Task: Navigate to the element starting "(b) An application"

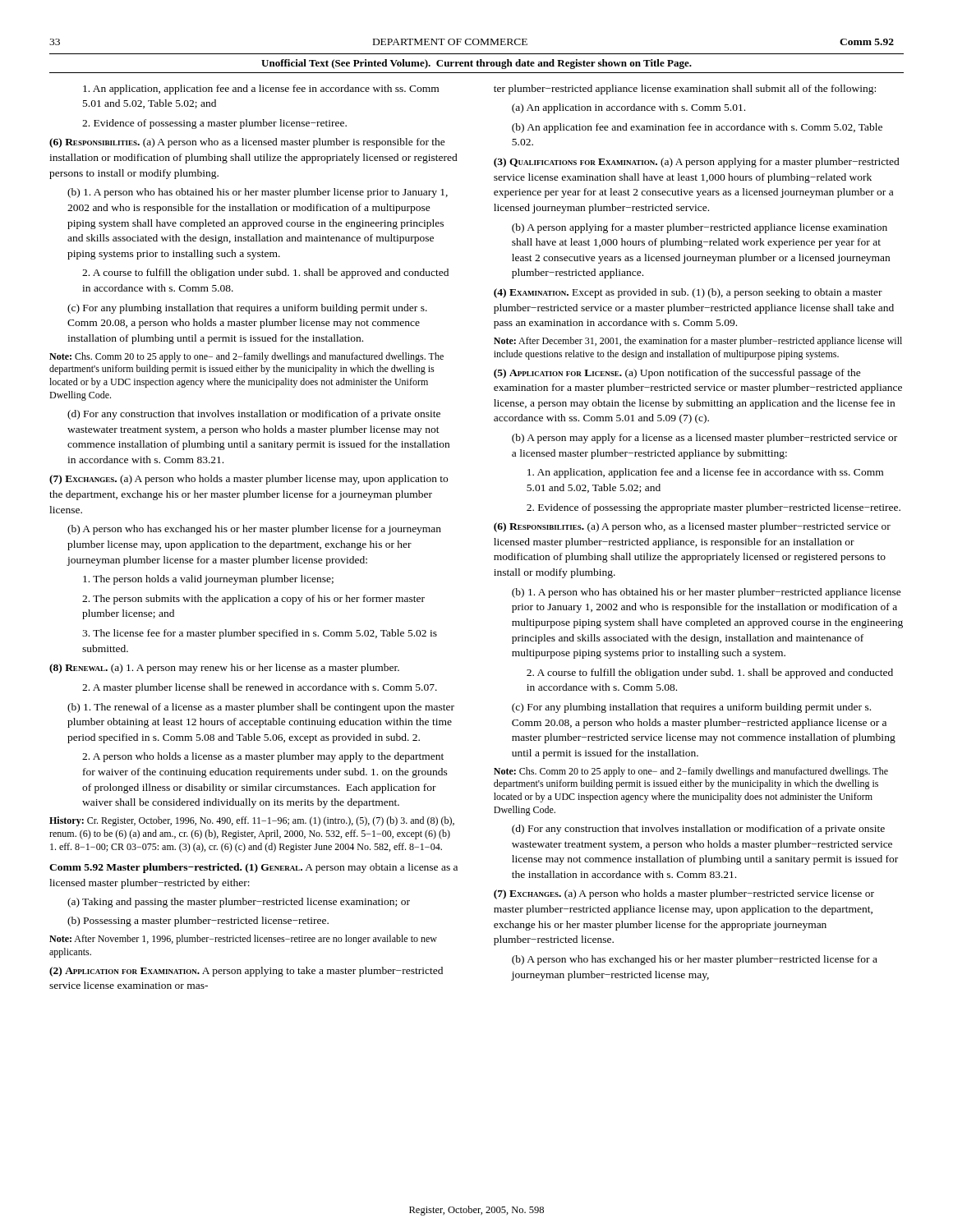Action: pos(697,134)
